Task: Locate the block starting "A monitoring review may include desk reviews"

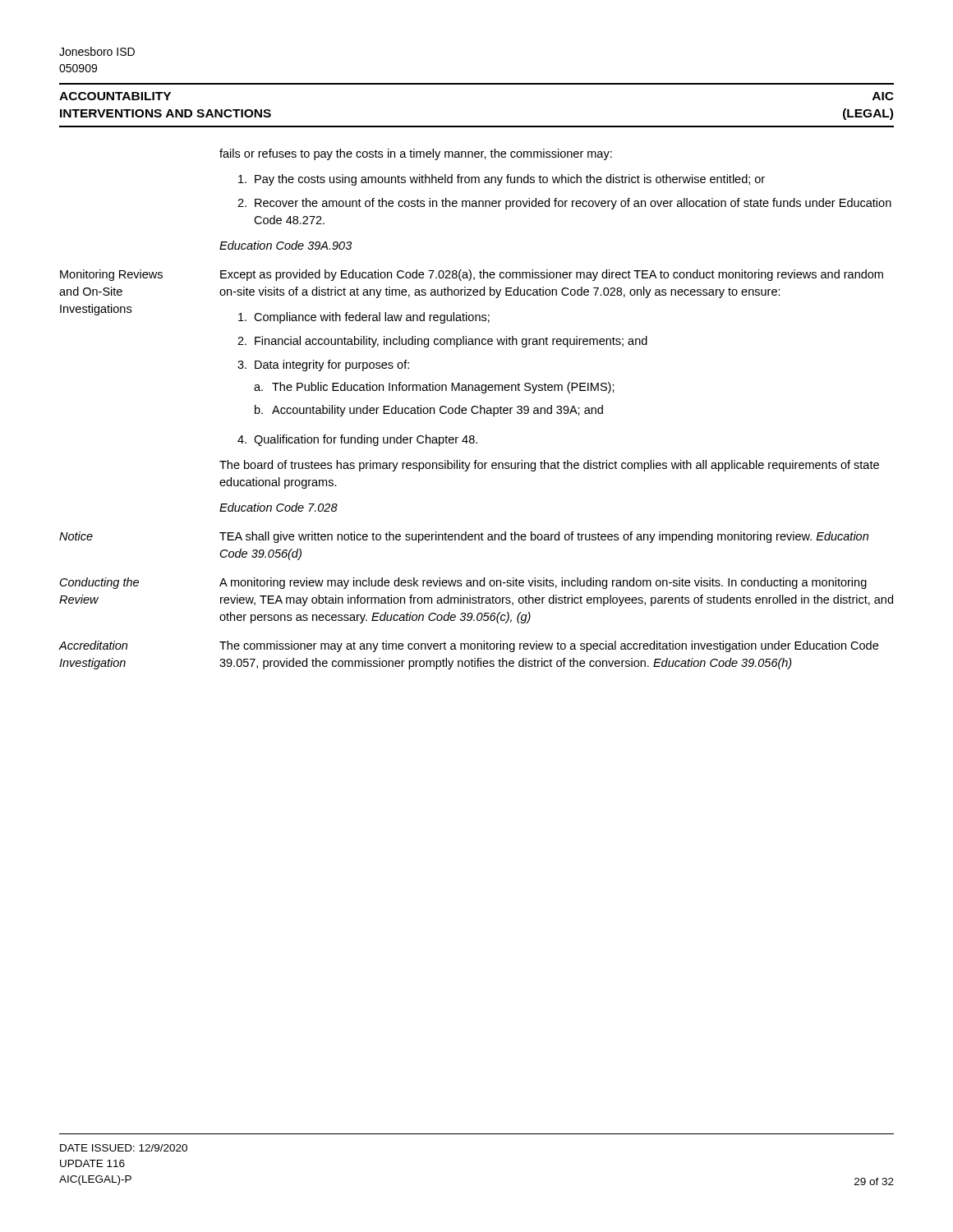Action: click(557, 600)
